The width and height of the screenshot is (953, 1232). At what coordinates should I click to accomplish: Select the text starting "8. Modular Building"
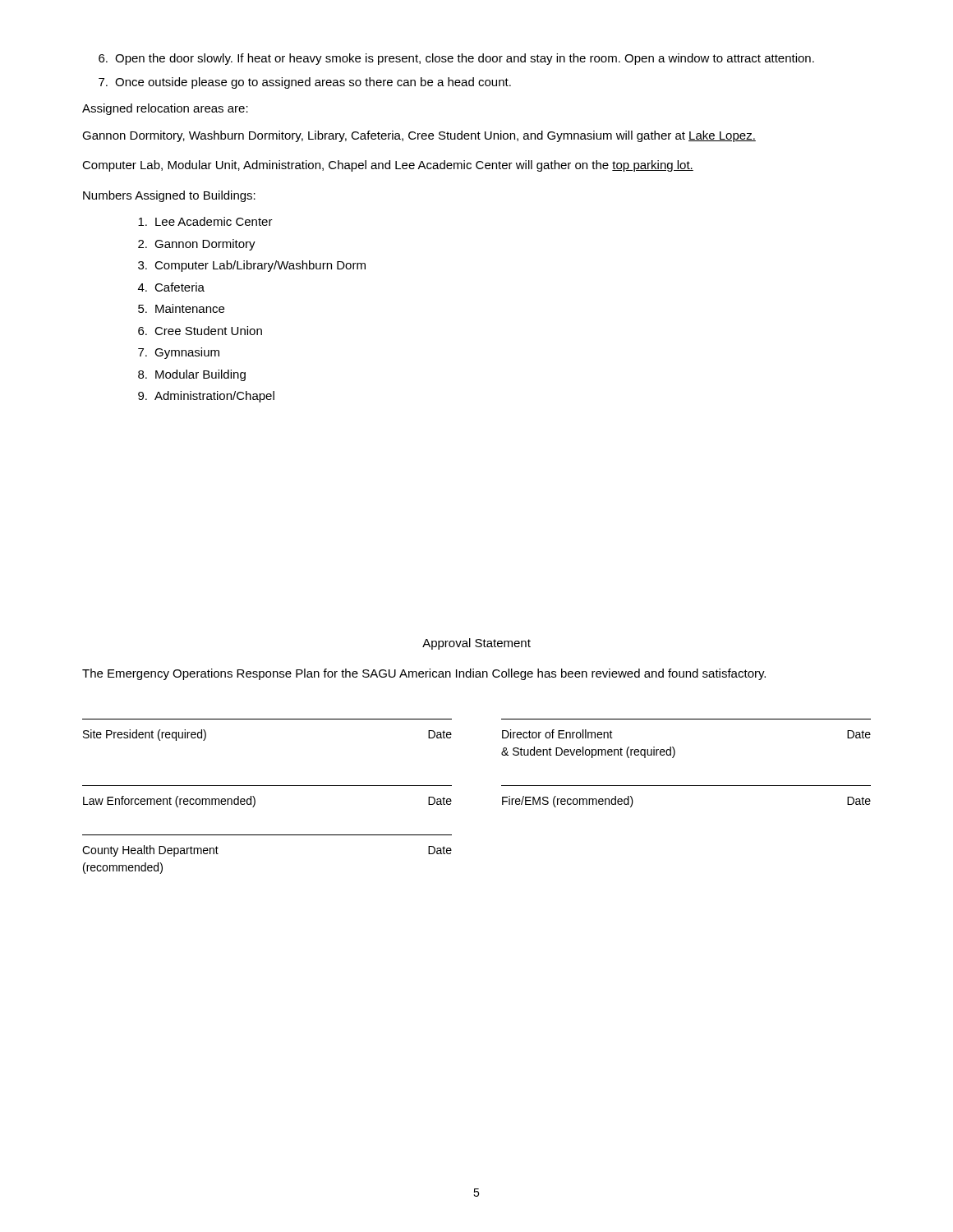pos(192,375)
